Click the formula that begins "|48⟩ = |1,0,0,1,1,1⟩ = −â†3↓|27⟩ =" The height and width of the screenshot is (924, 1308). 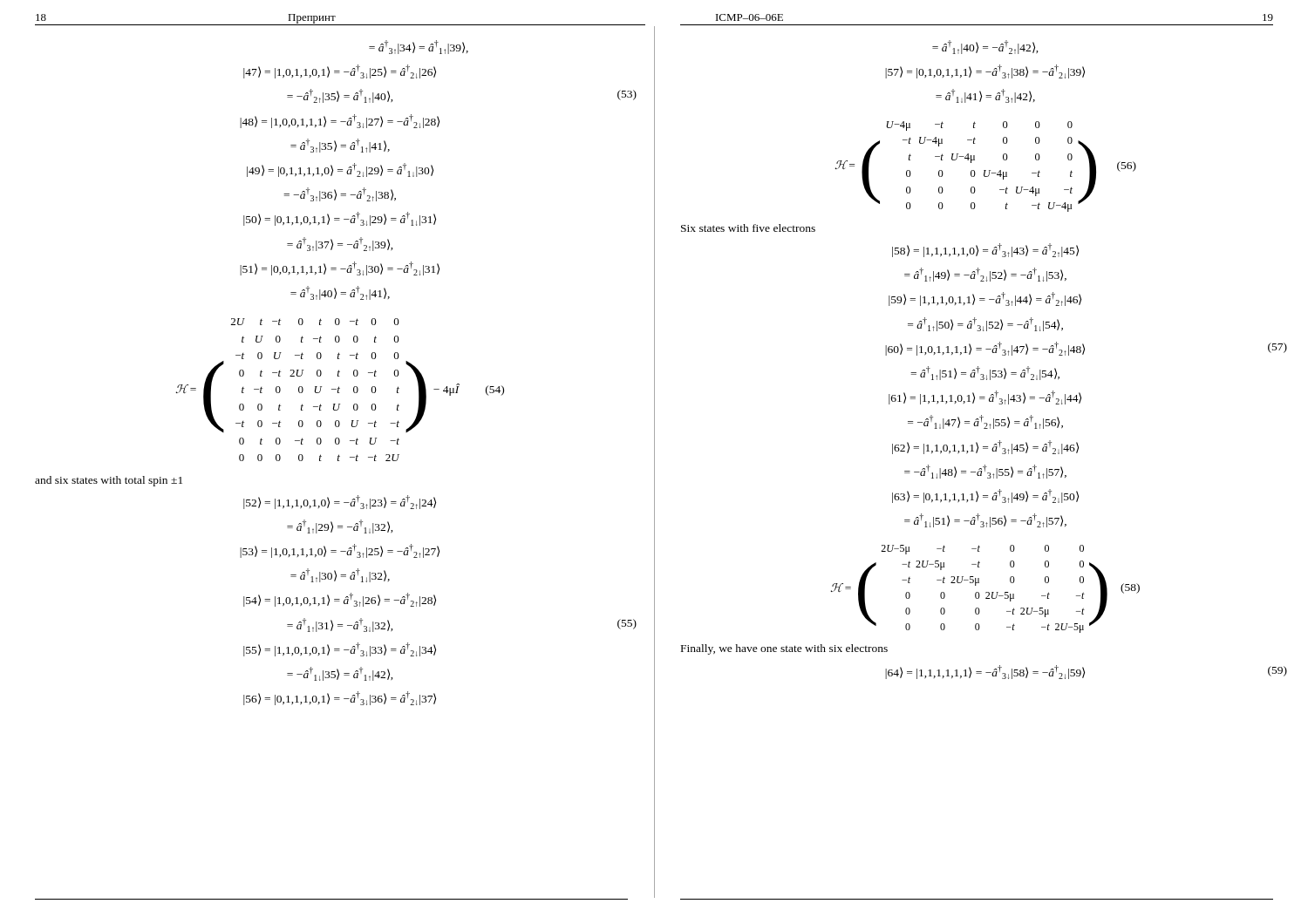coord(340,121)
